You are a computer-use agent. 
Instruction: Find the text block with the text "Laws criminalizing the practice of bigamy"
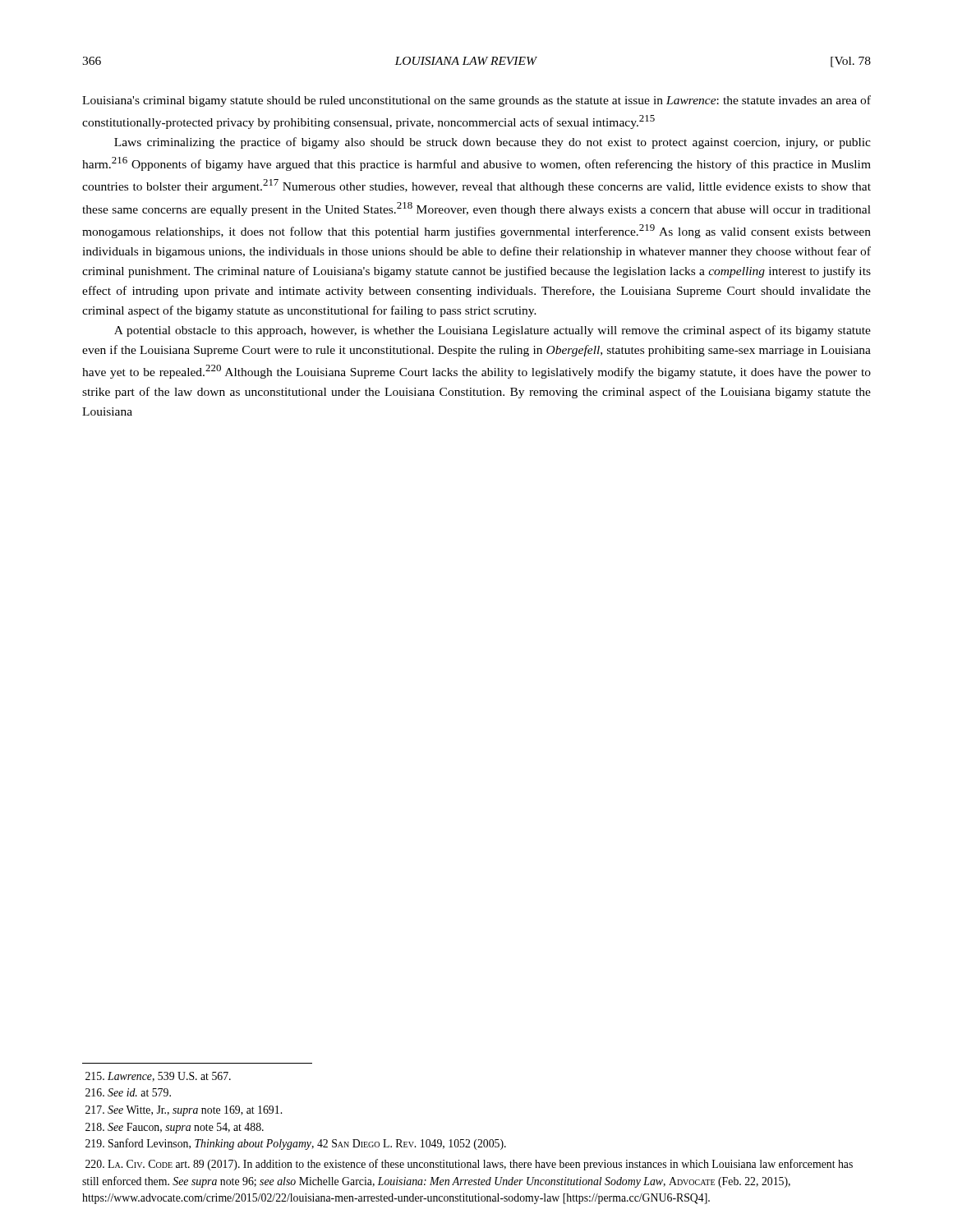(x=476, y=226)
